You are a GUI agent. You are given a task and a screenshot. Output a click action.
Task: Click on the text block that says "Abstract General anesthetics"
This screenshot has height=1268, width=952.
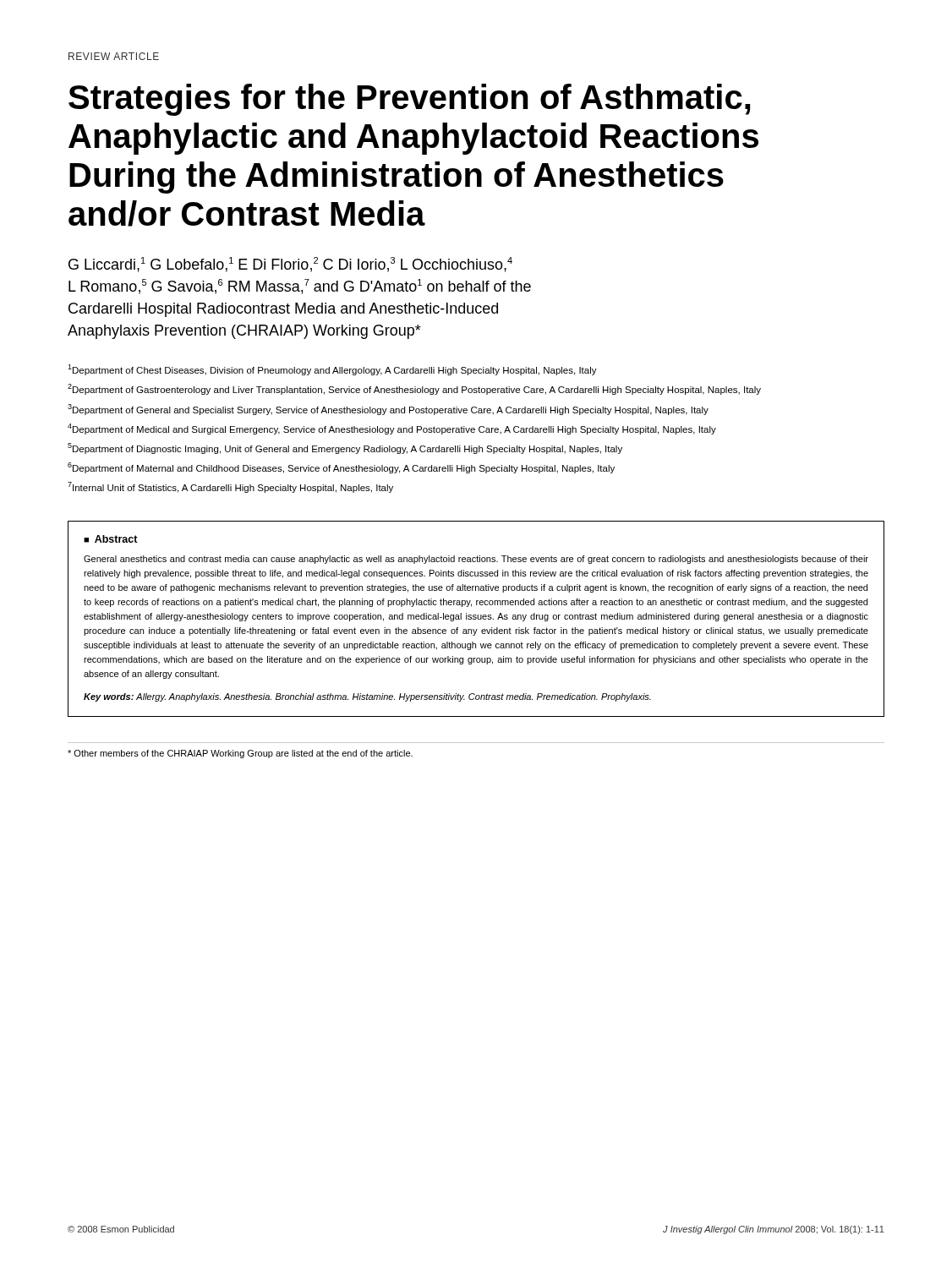point(476,619)
